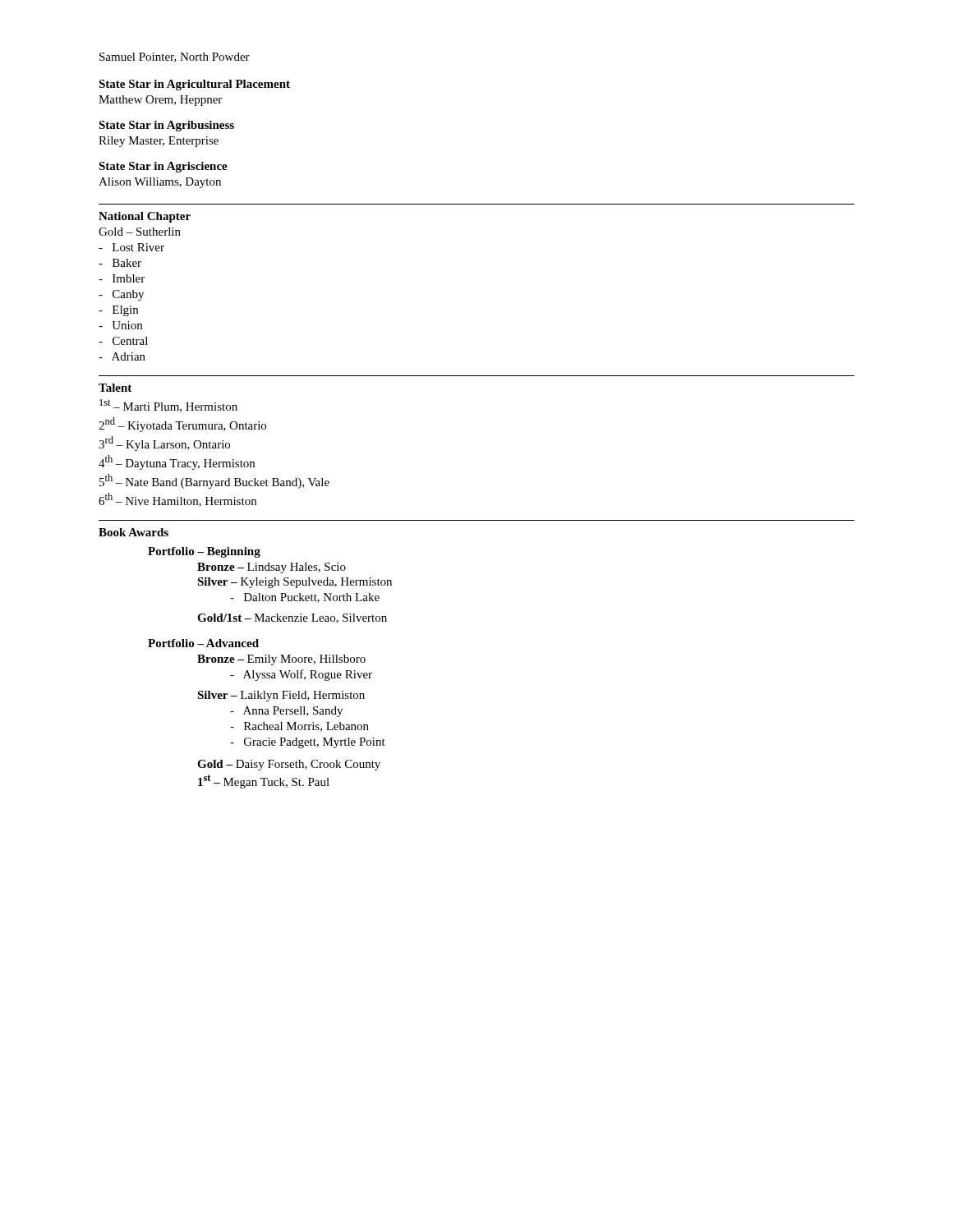Point to the region starting "National Chapter"
This screenshot has width=953, height=1232.
click(145, 216)
